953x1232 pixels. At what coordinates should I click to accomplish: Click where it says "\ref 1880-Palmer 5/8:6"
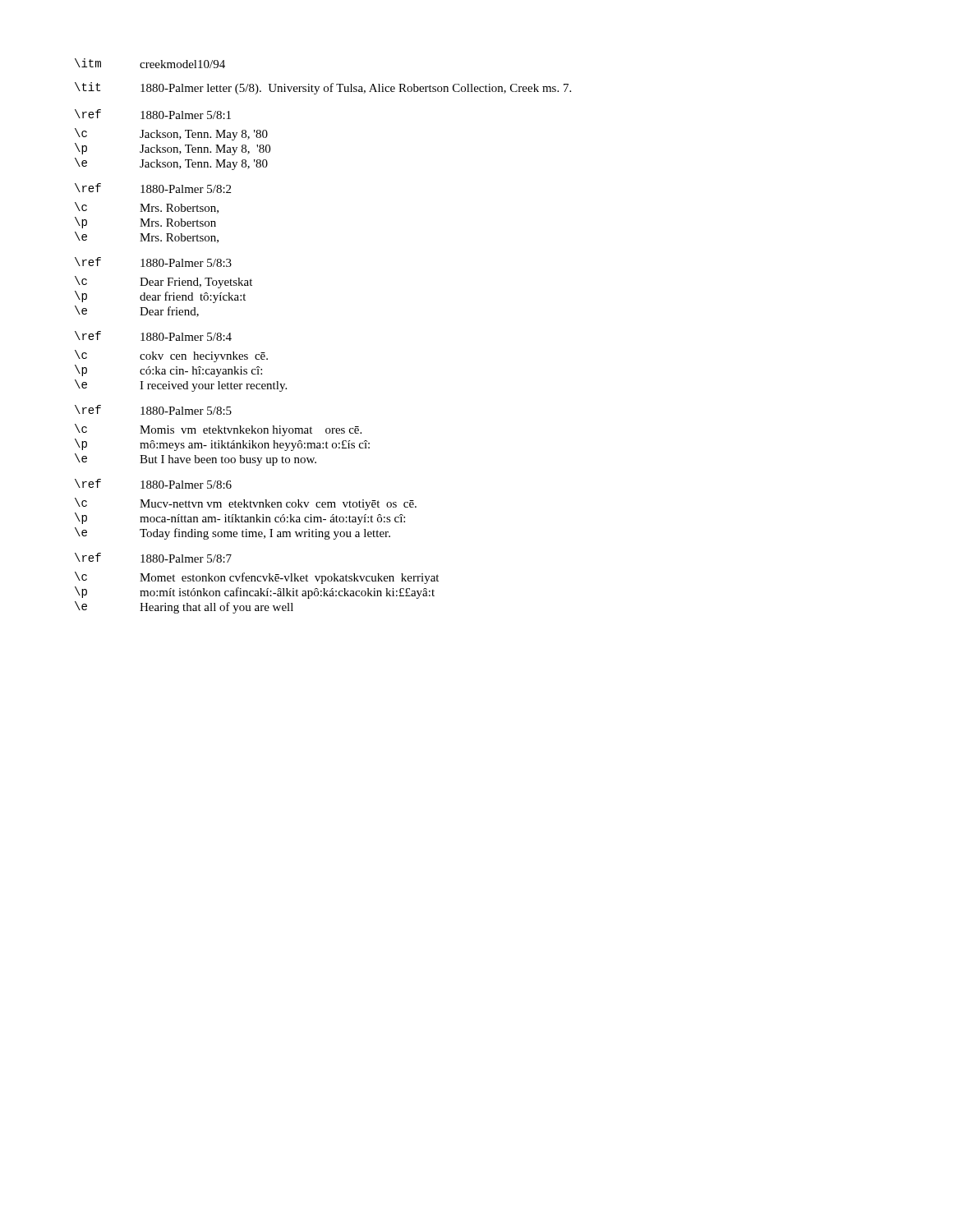pos(153,484)
